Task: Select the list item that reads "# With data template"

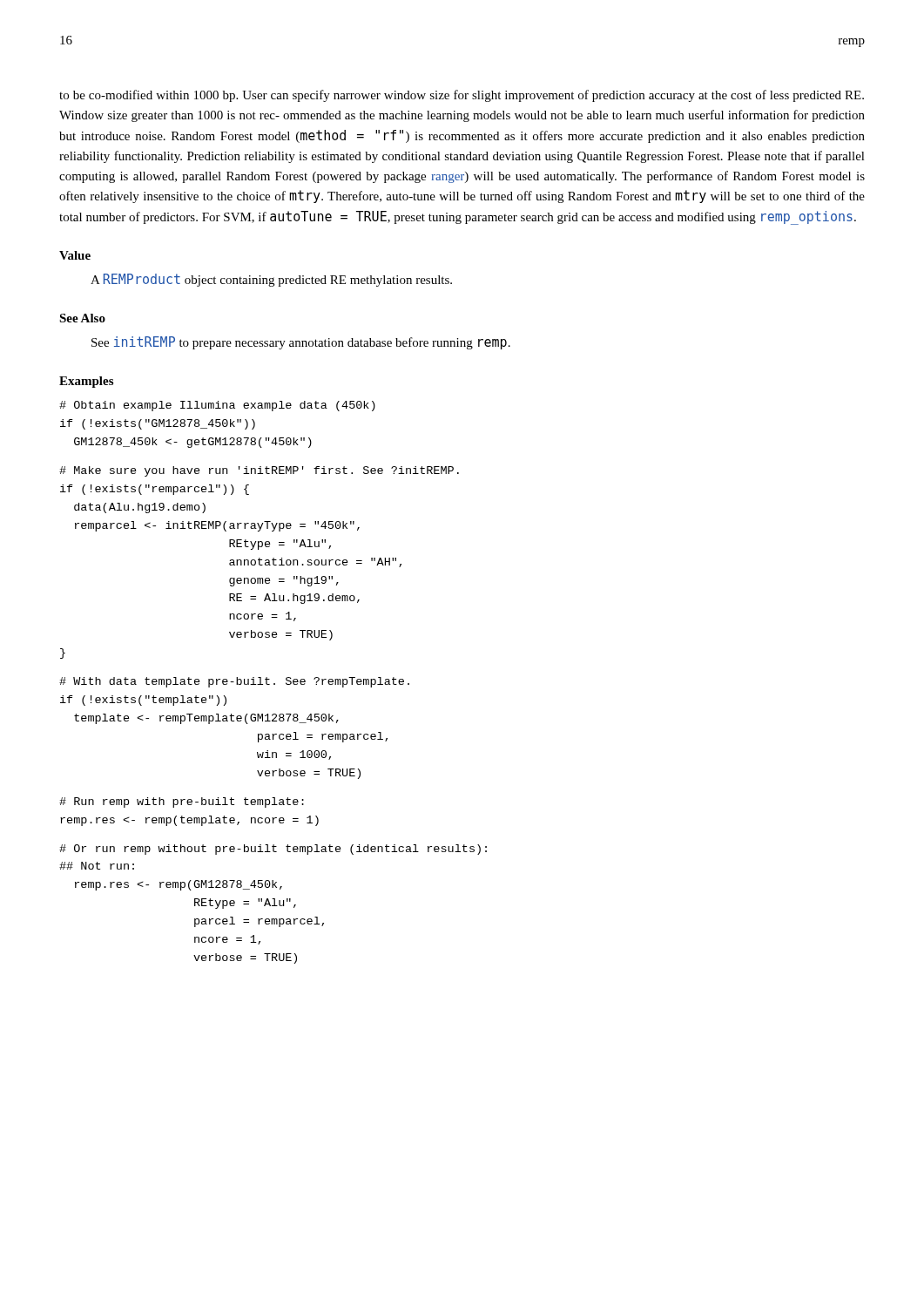Action: tap(236, 728)
